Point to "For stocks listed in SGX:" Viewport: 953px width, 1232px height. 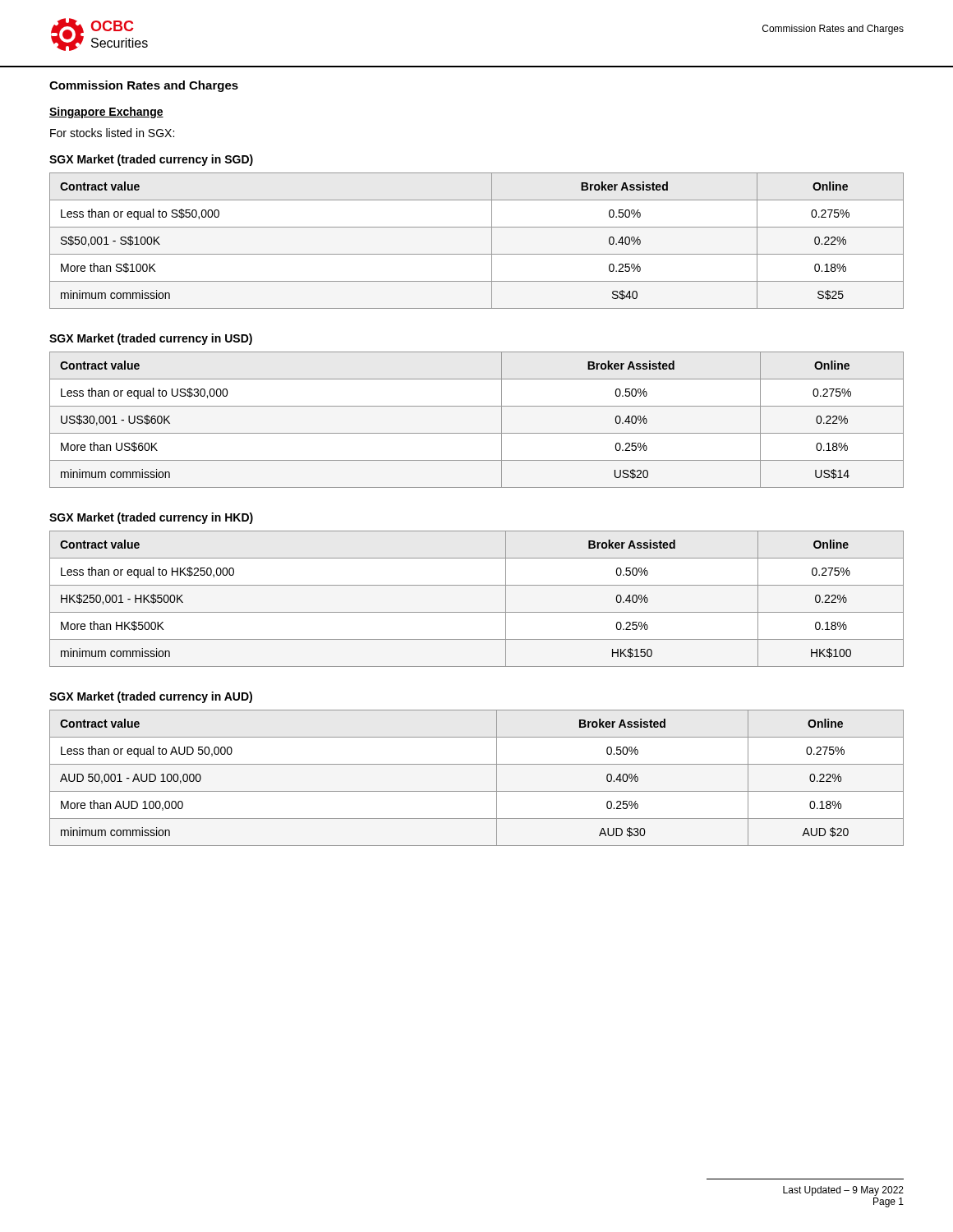(x=112, y=133)
